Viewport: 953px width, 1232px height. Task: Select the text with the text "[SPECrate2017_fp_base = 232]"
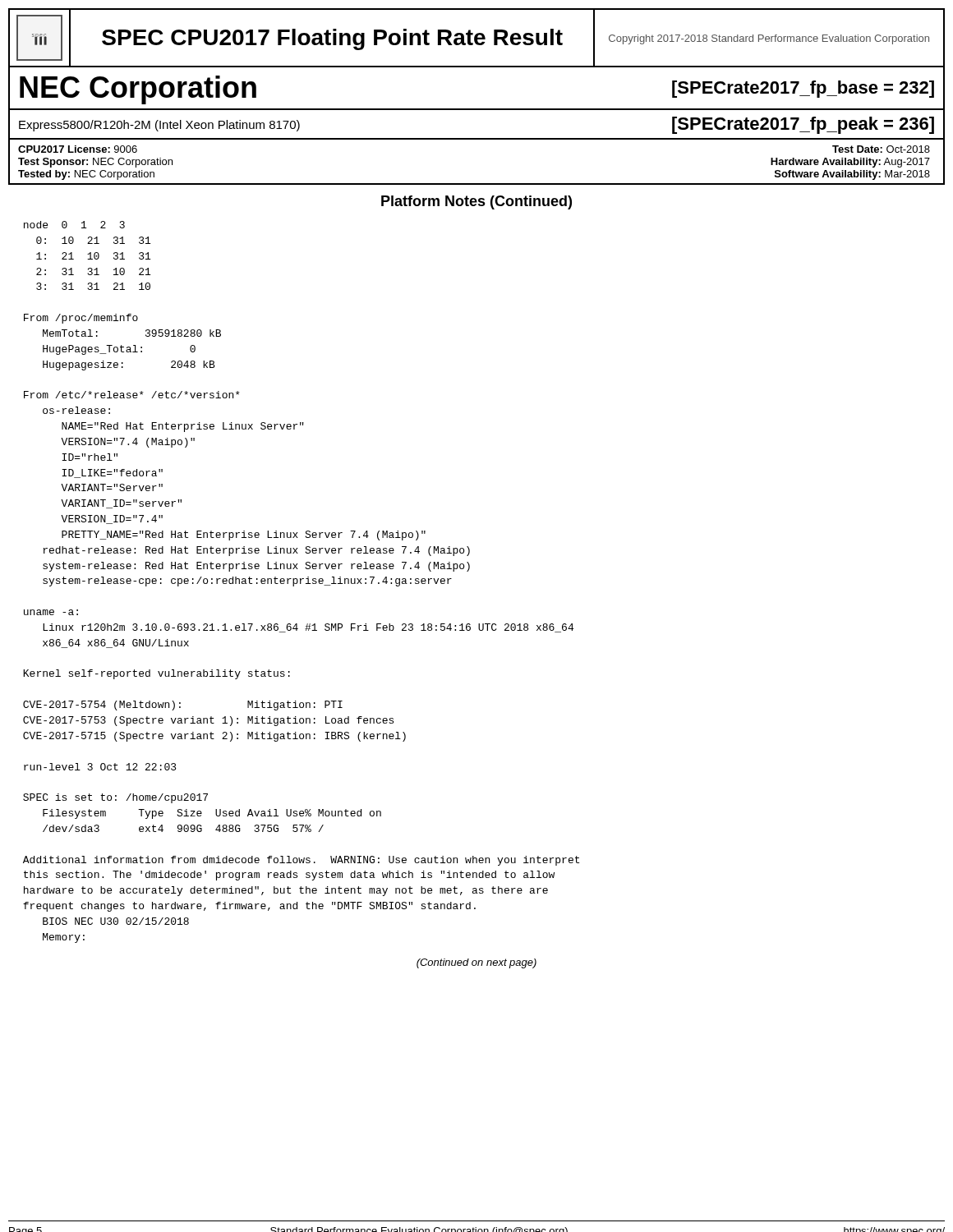[803, 87]
